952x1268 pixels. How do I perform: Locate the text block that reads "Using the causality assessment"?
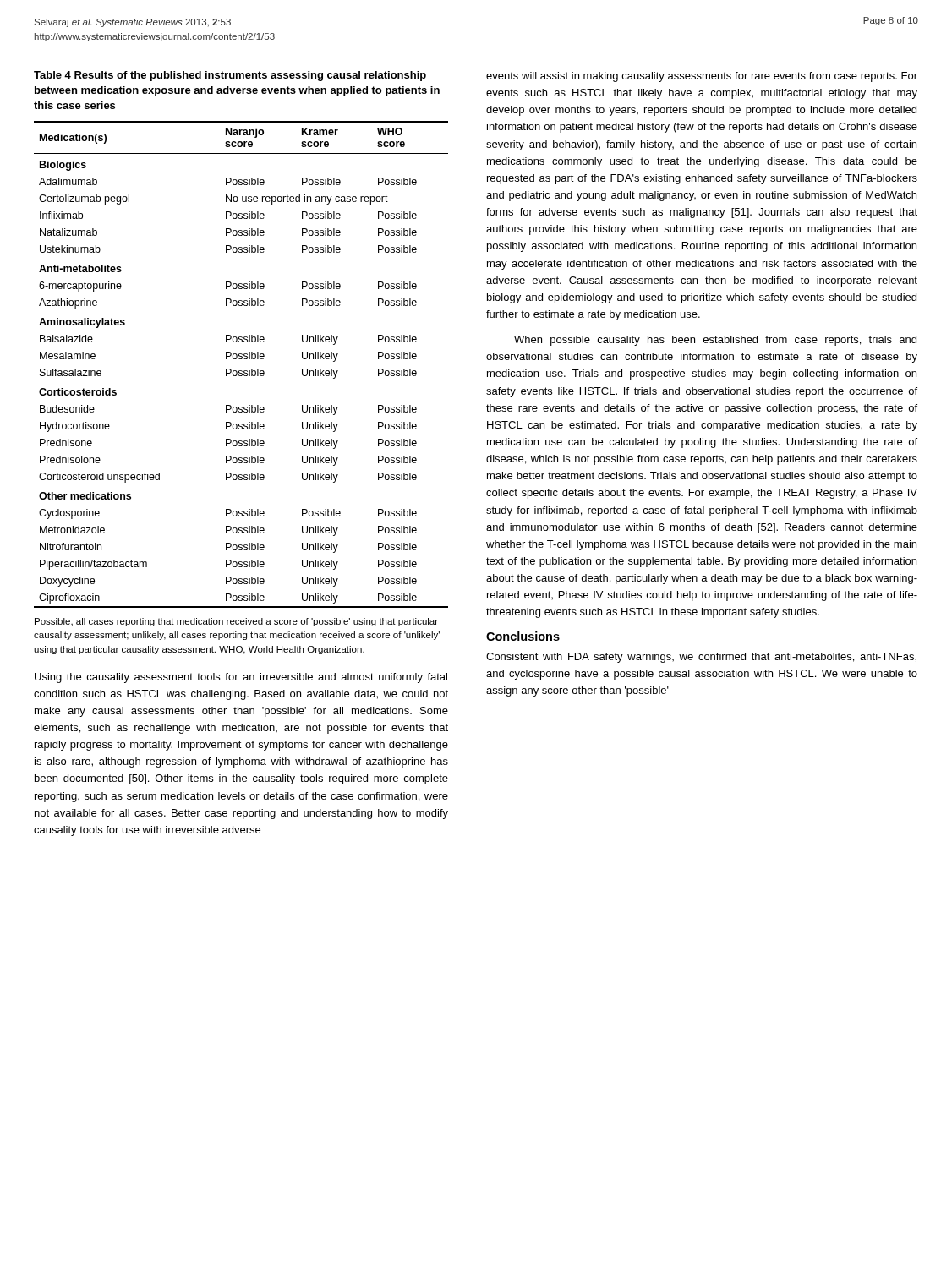click(x=241, y=753)
